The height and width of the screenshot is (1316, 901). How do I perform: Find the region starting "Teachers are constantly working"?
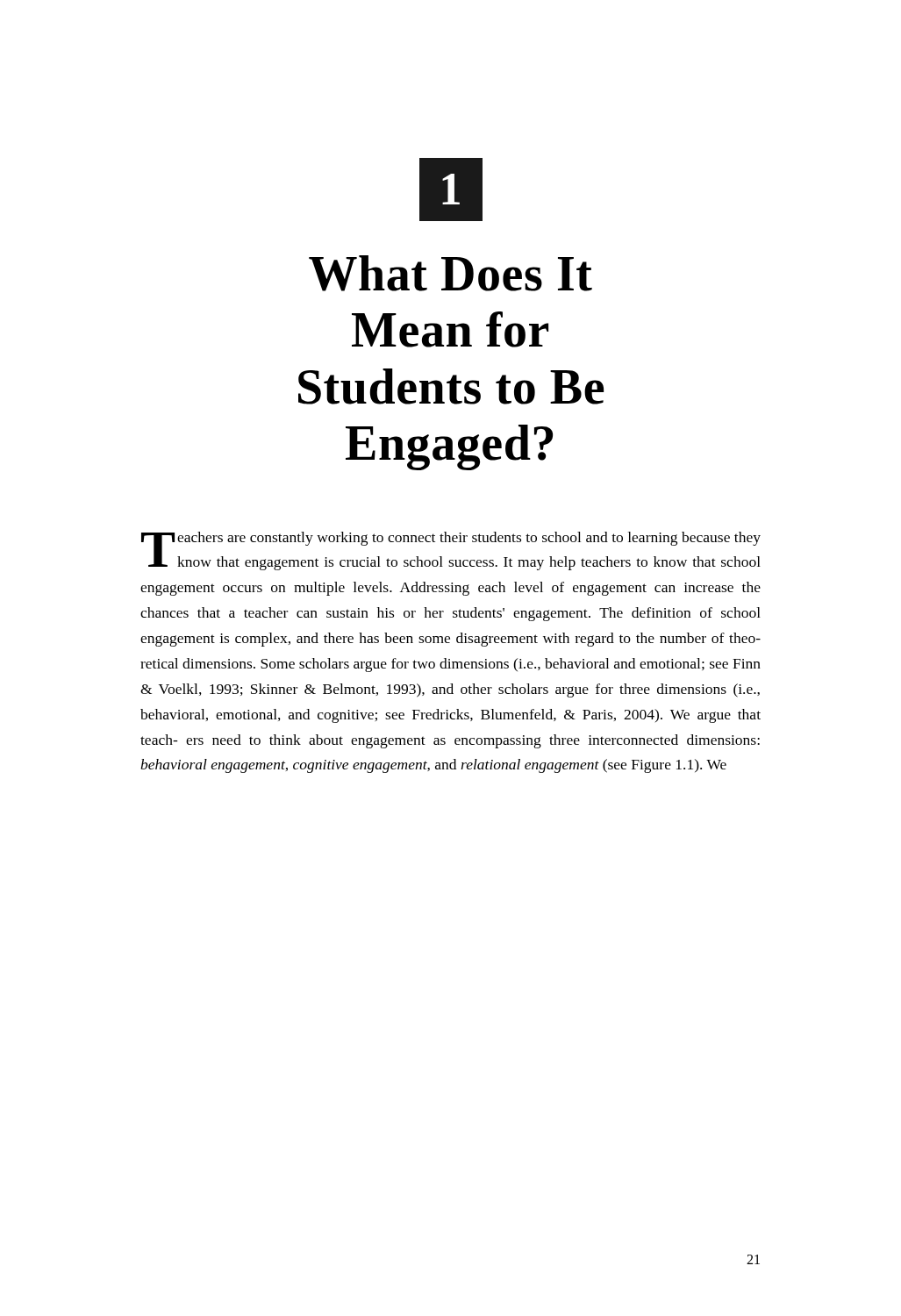[x=450, y=651]
